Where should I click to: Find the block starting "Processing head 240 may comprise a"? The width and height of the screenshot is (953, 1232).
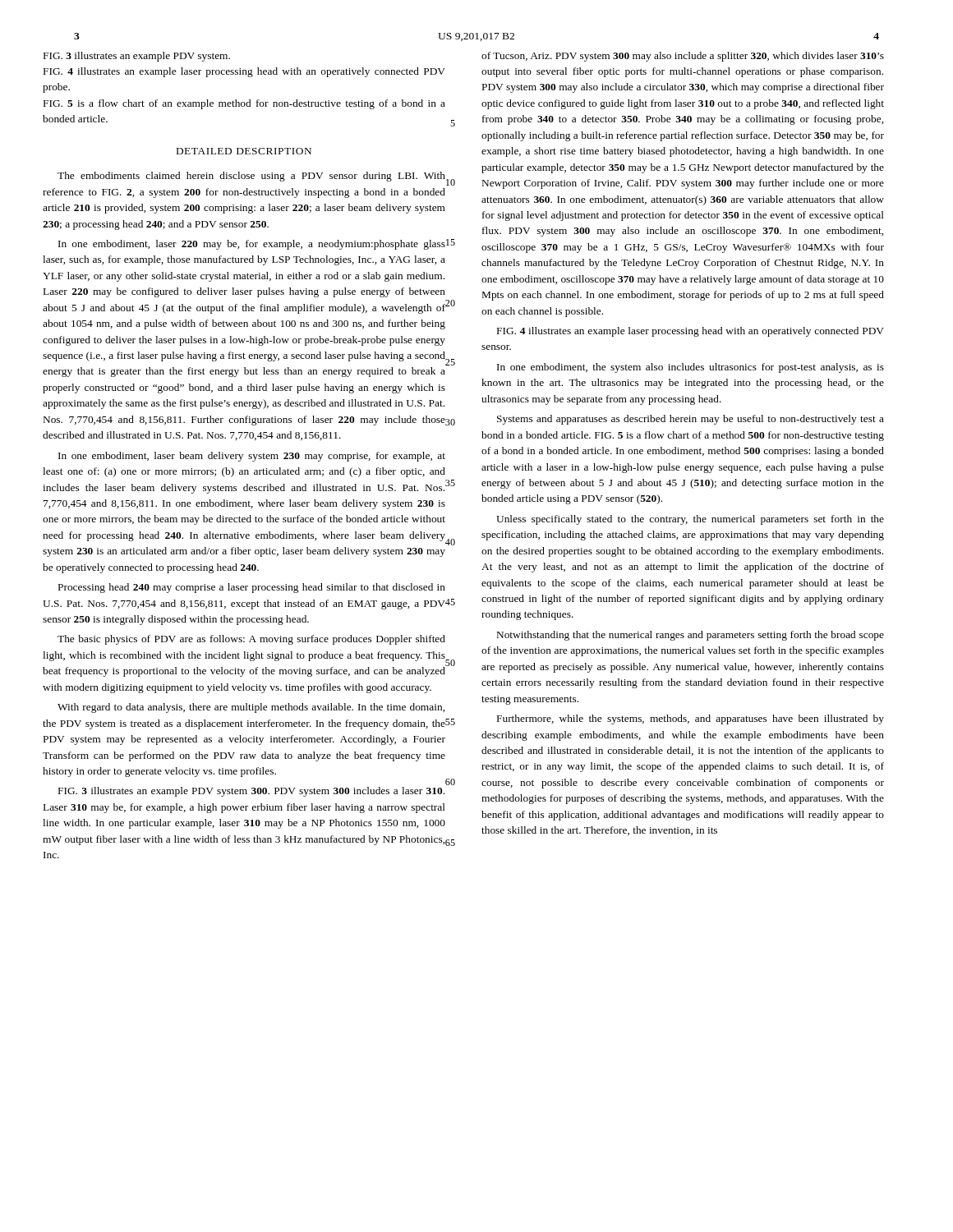(x=244, y=603)
